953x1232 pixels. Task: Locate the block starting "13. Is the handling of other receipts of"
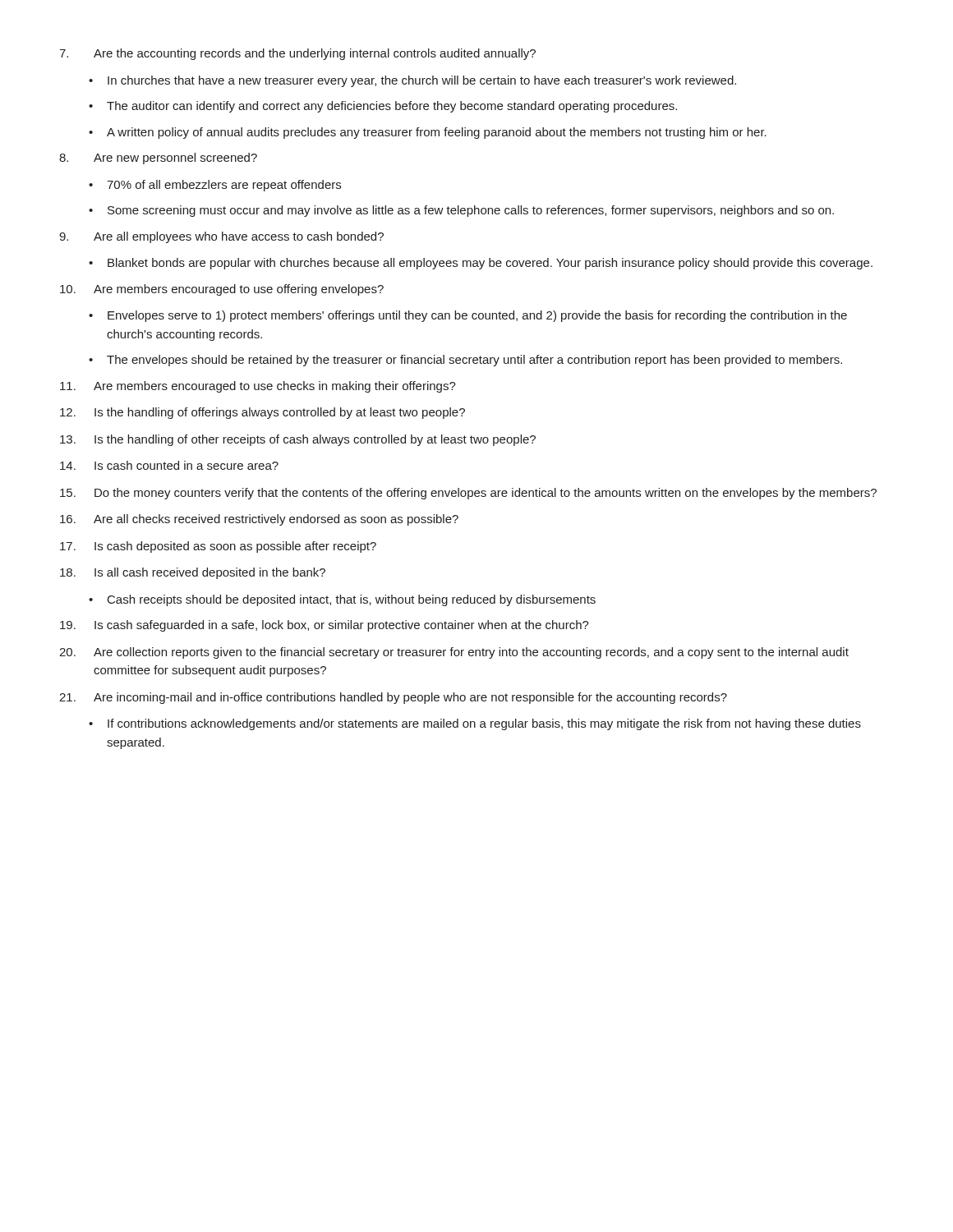pyautogui.click(x=473, y=439)
